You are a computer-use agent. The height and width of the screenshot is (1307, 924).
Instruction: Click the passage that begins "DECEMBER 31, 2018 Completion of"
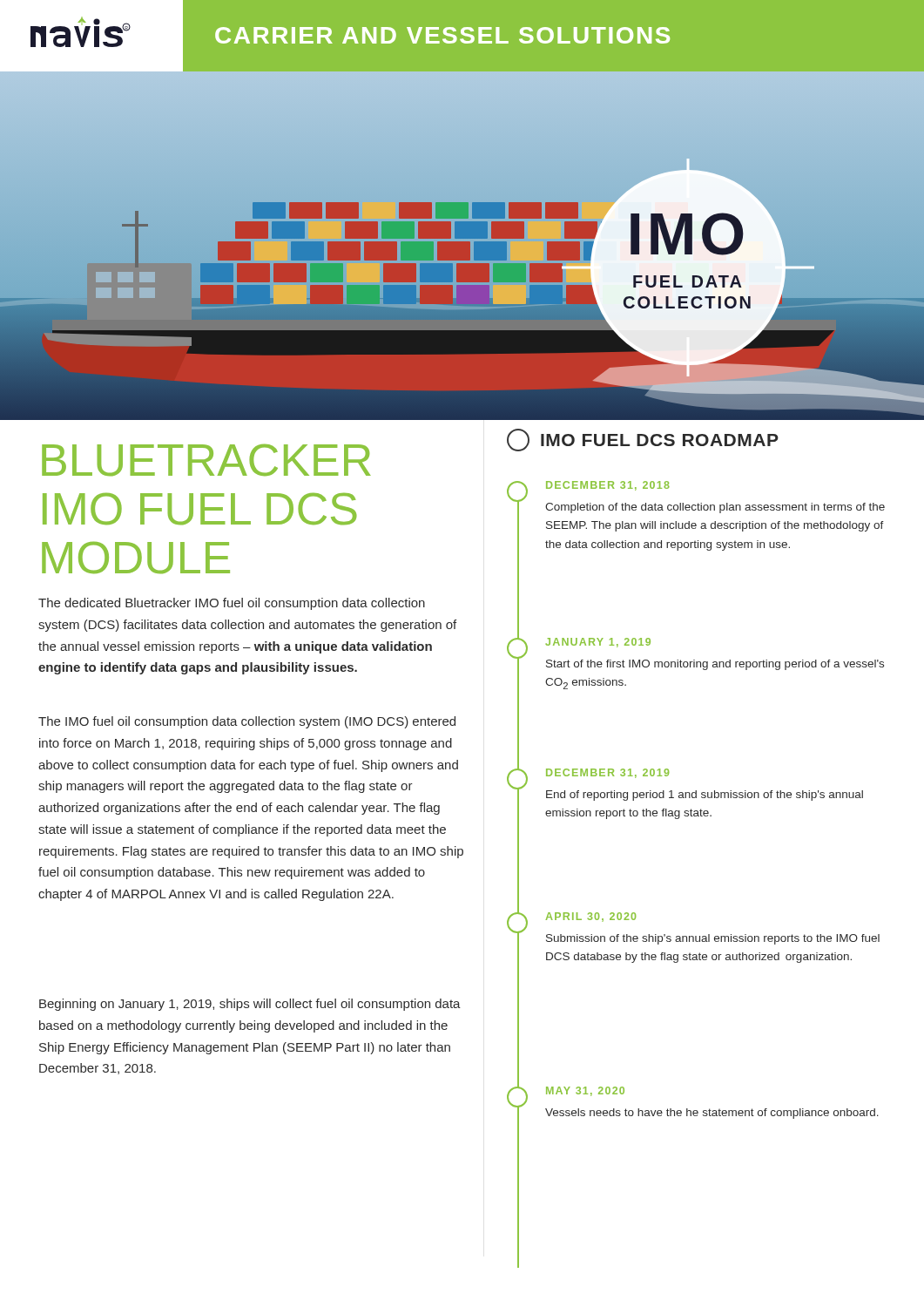(x=697, y=516)
